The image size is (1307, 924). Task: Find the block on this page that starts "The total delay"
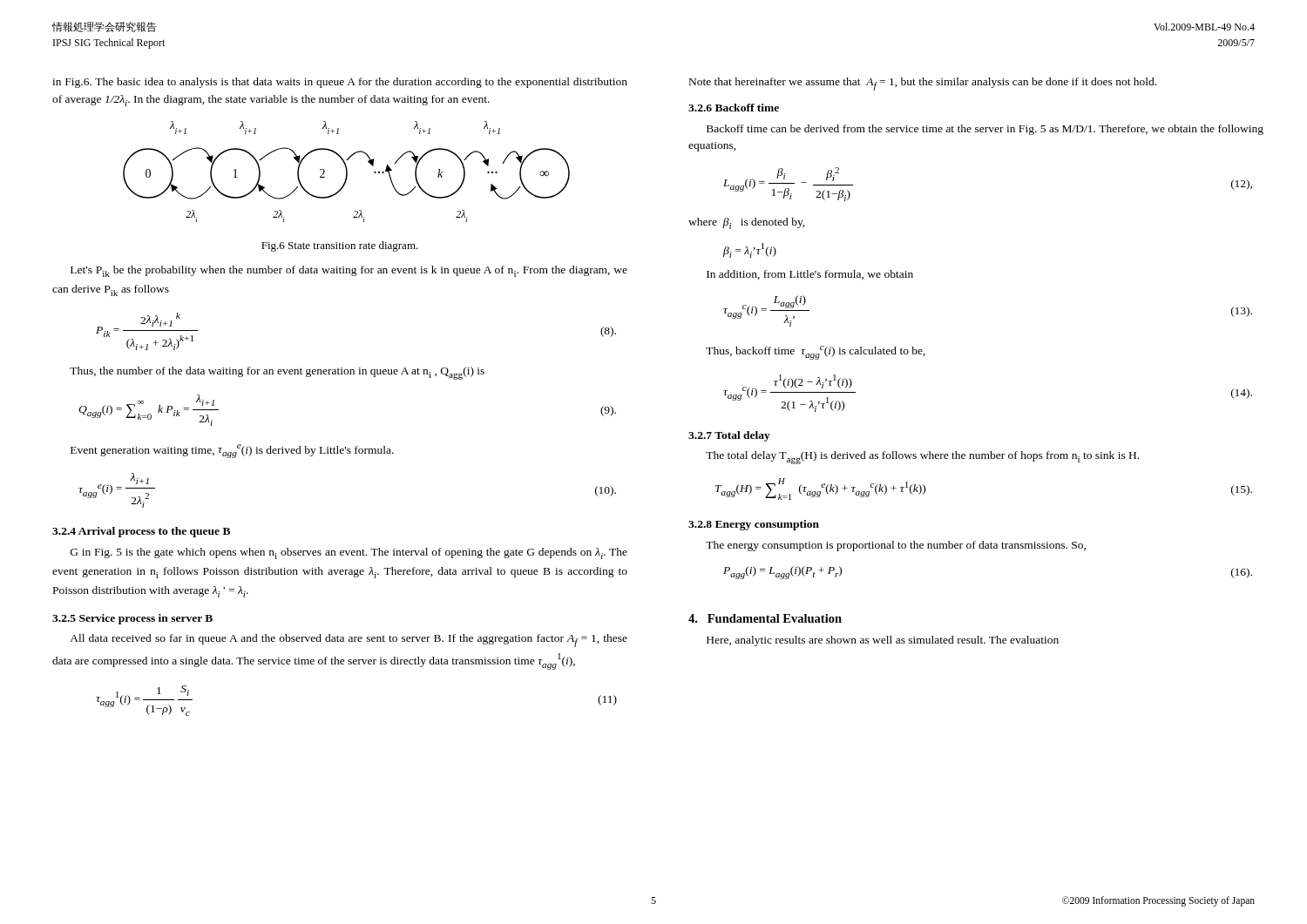[976, 457]
